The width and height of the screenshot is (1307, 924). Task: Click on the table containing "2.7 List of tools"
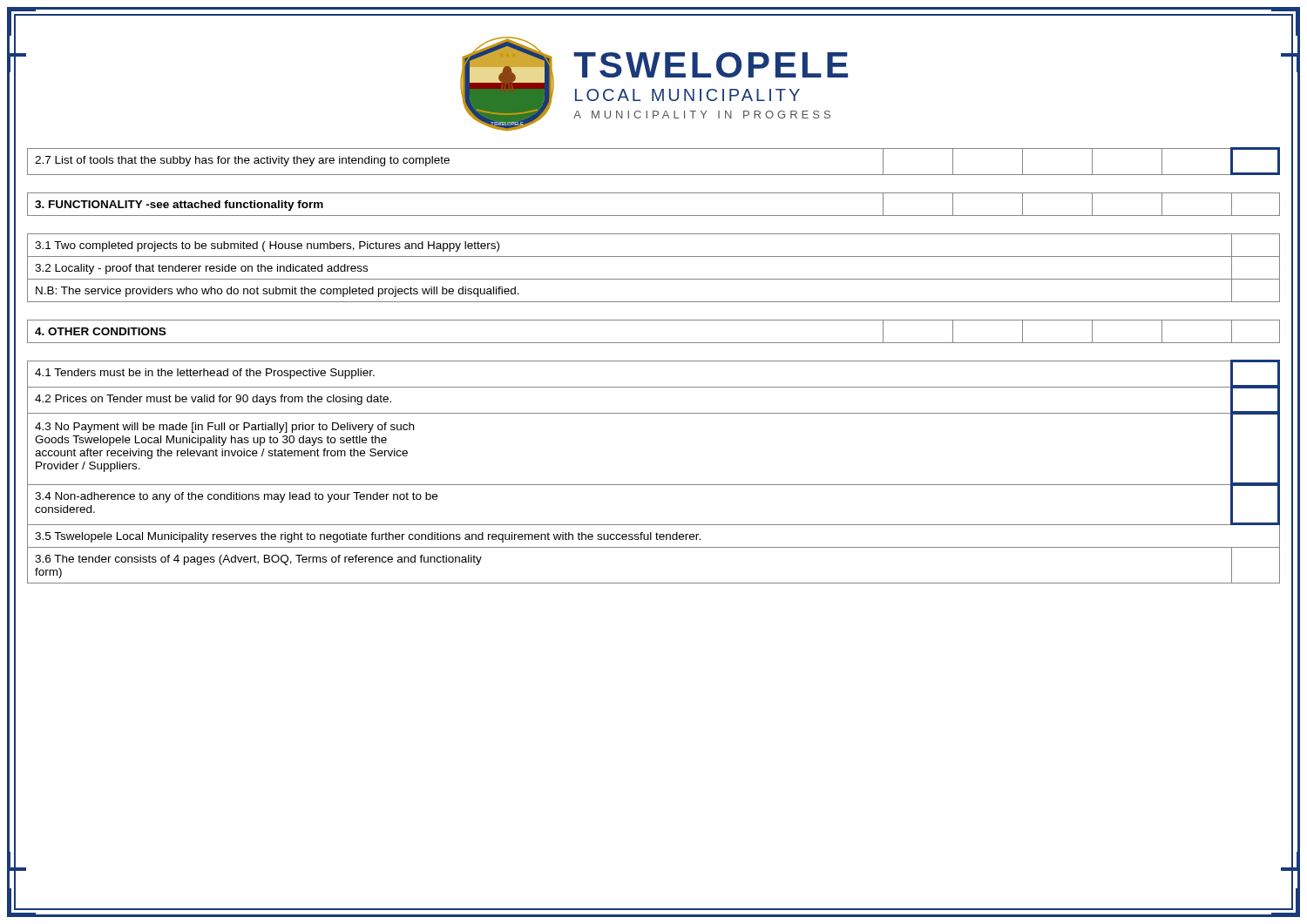click(x=654, y=365)
